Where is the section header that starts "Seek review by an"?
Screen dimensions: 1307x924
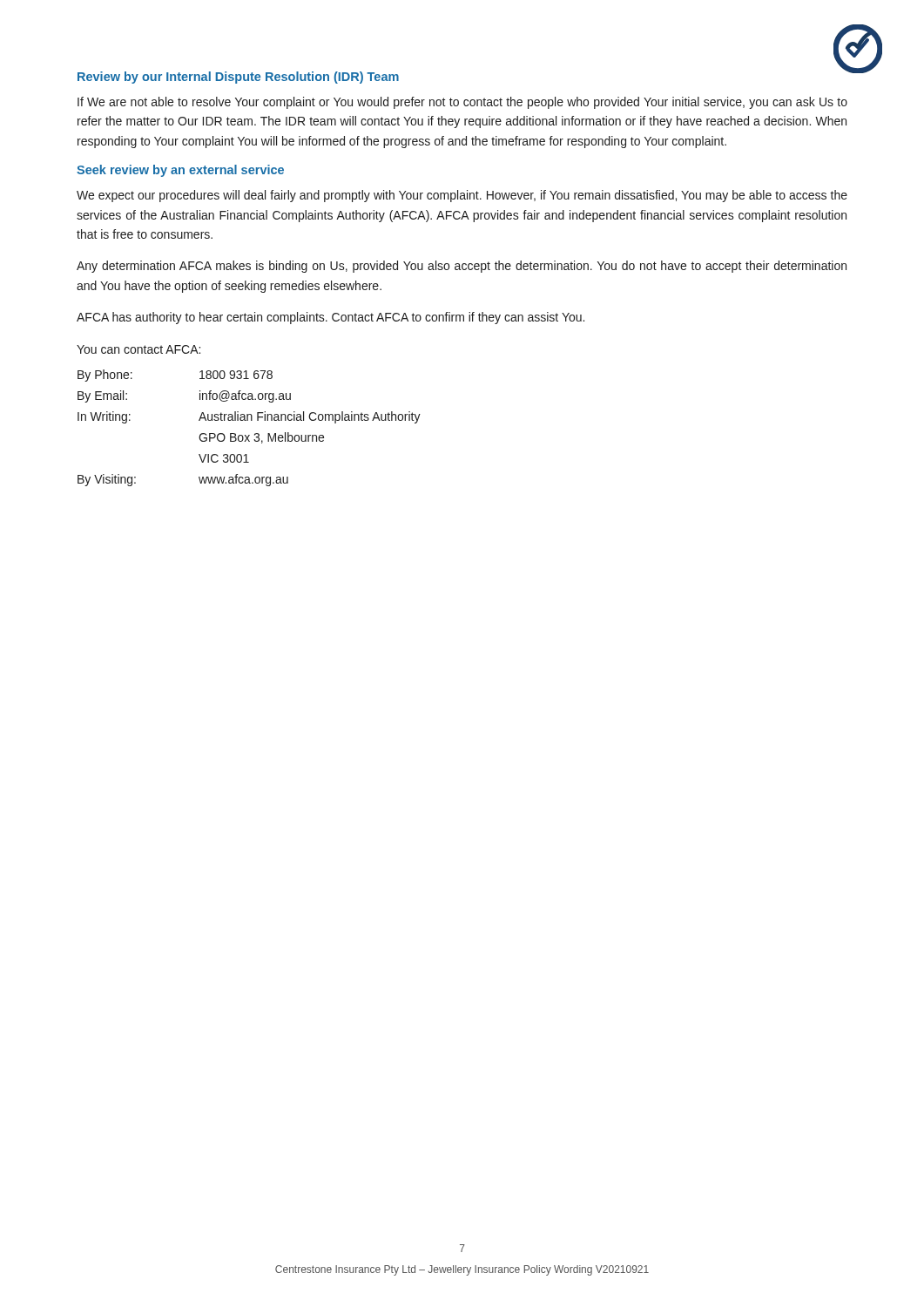pos(181,170)
